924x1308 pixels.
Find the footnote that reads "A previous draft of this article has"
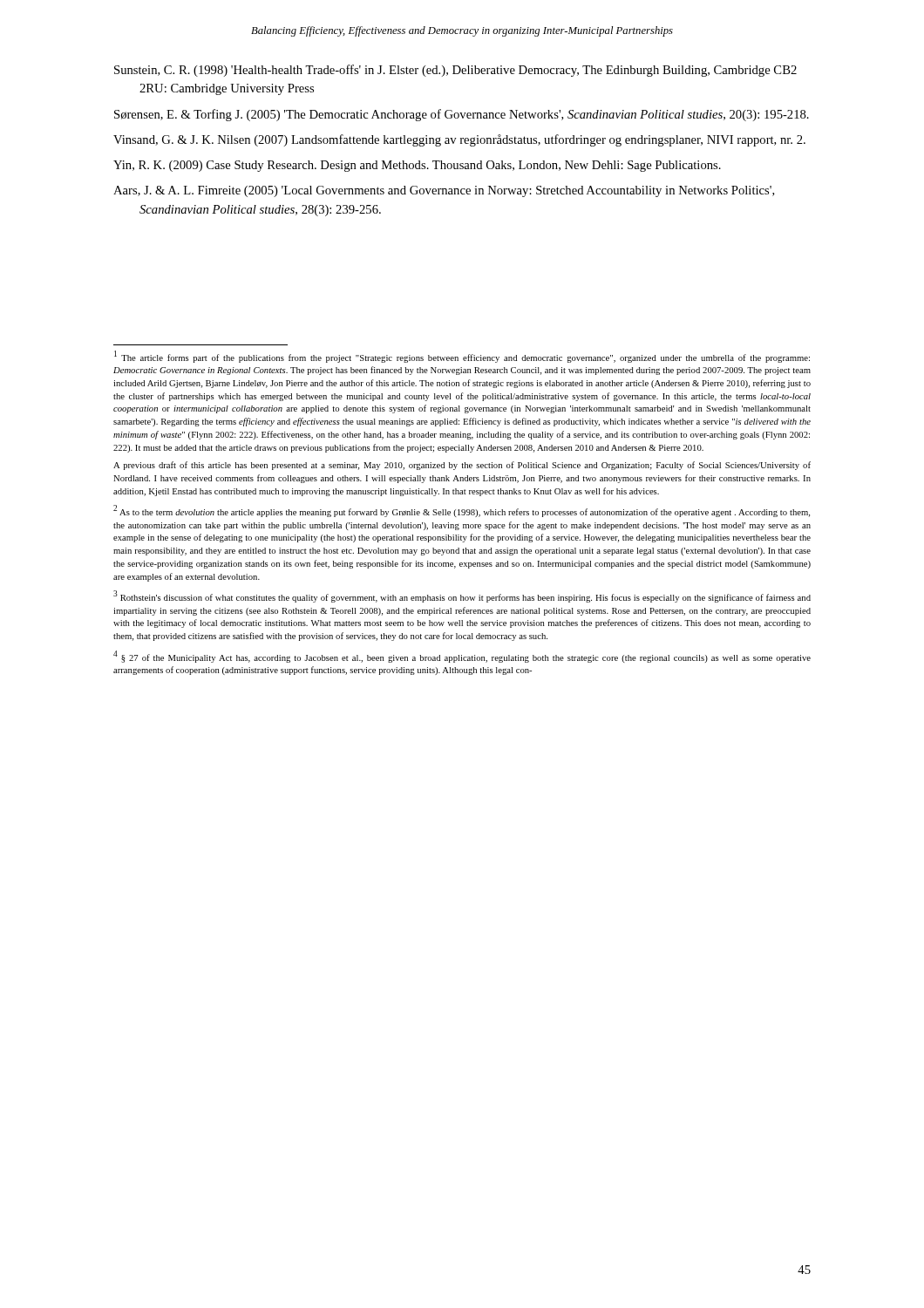[x=462, y=478]
